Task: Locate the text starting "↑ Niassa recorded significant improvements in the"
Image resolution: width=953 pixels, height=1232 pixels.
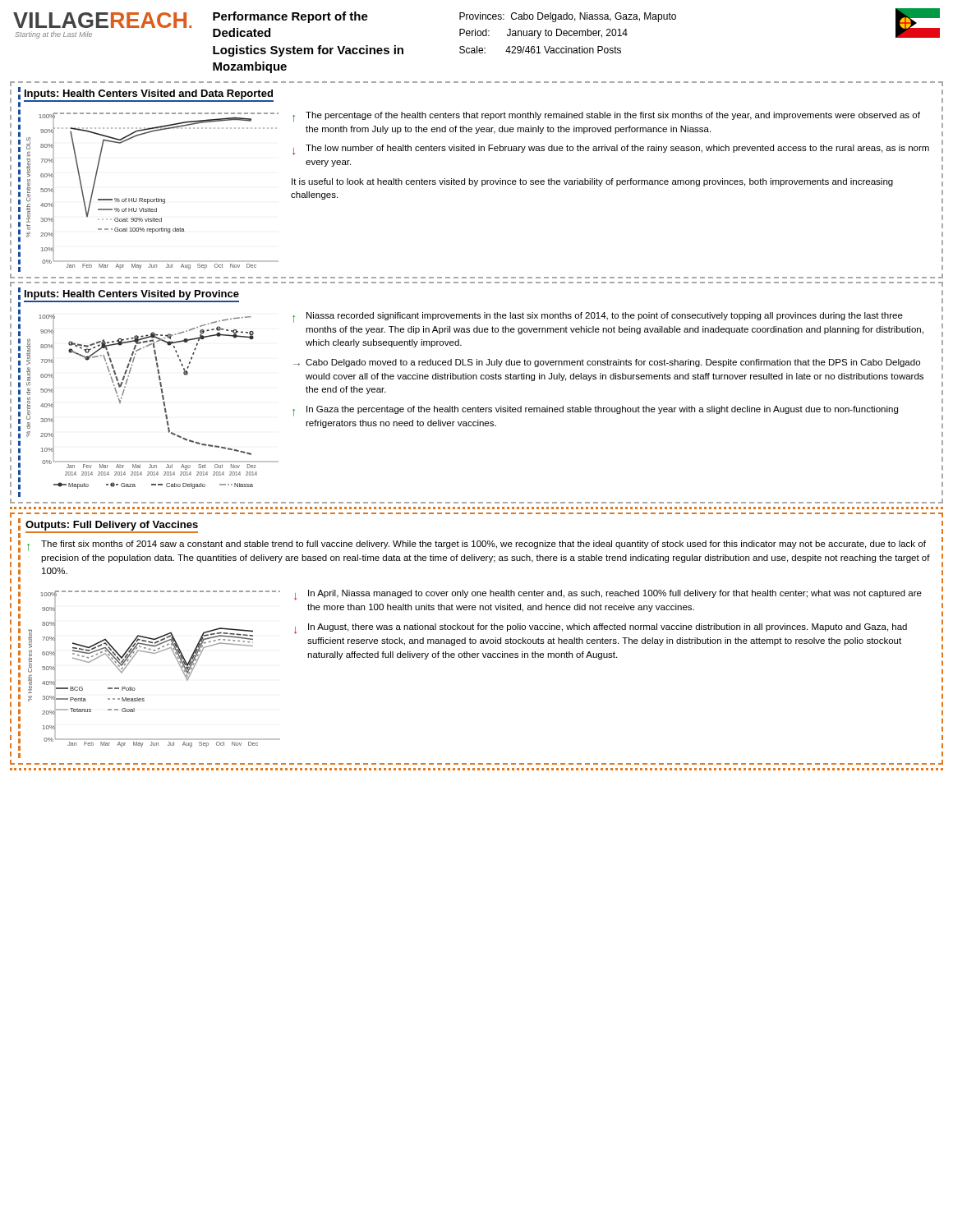Action: (613, 329)
